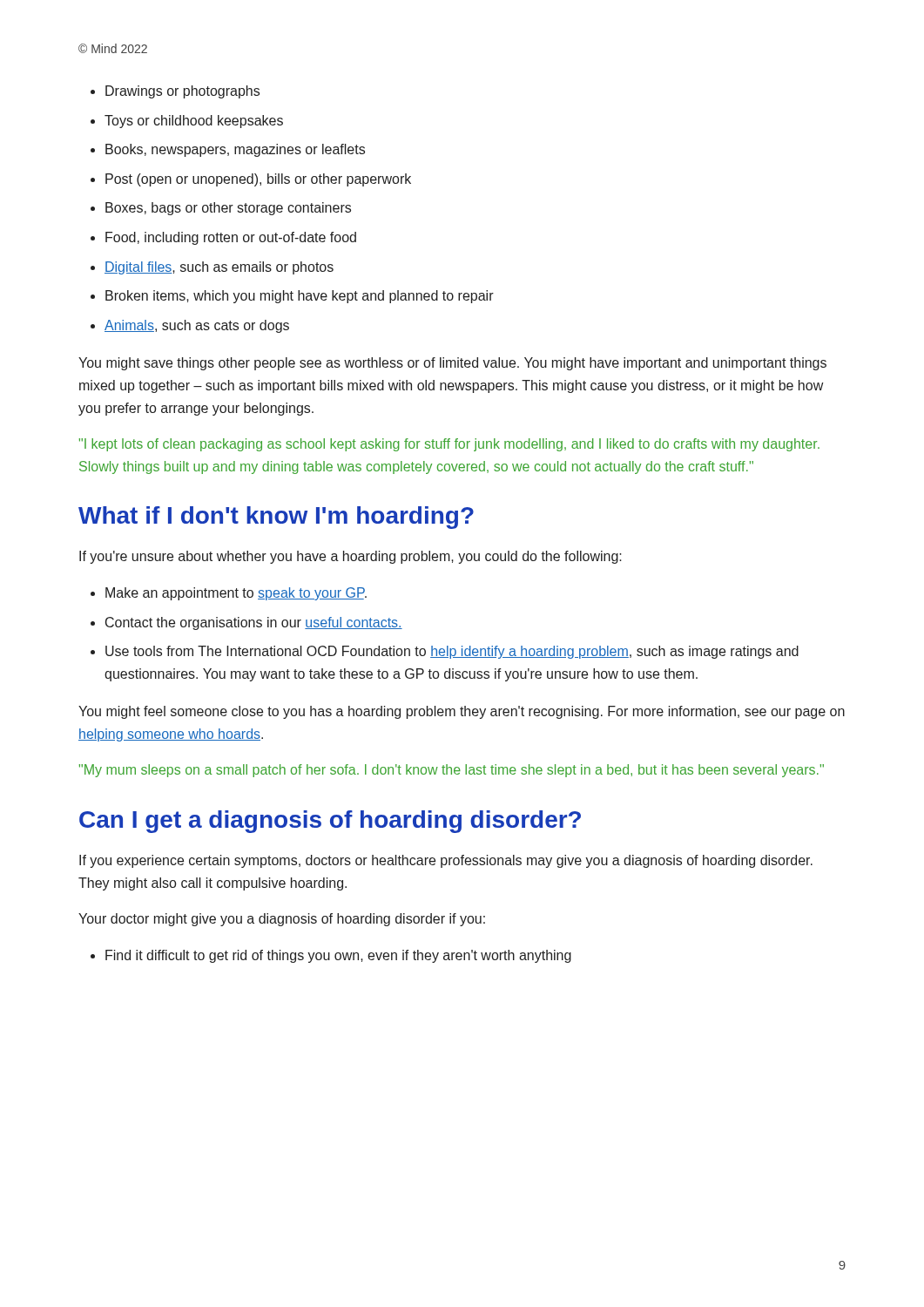Locate the block of text that opens with "Digital files, such"

coord(219,267)
